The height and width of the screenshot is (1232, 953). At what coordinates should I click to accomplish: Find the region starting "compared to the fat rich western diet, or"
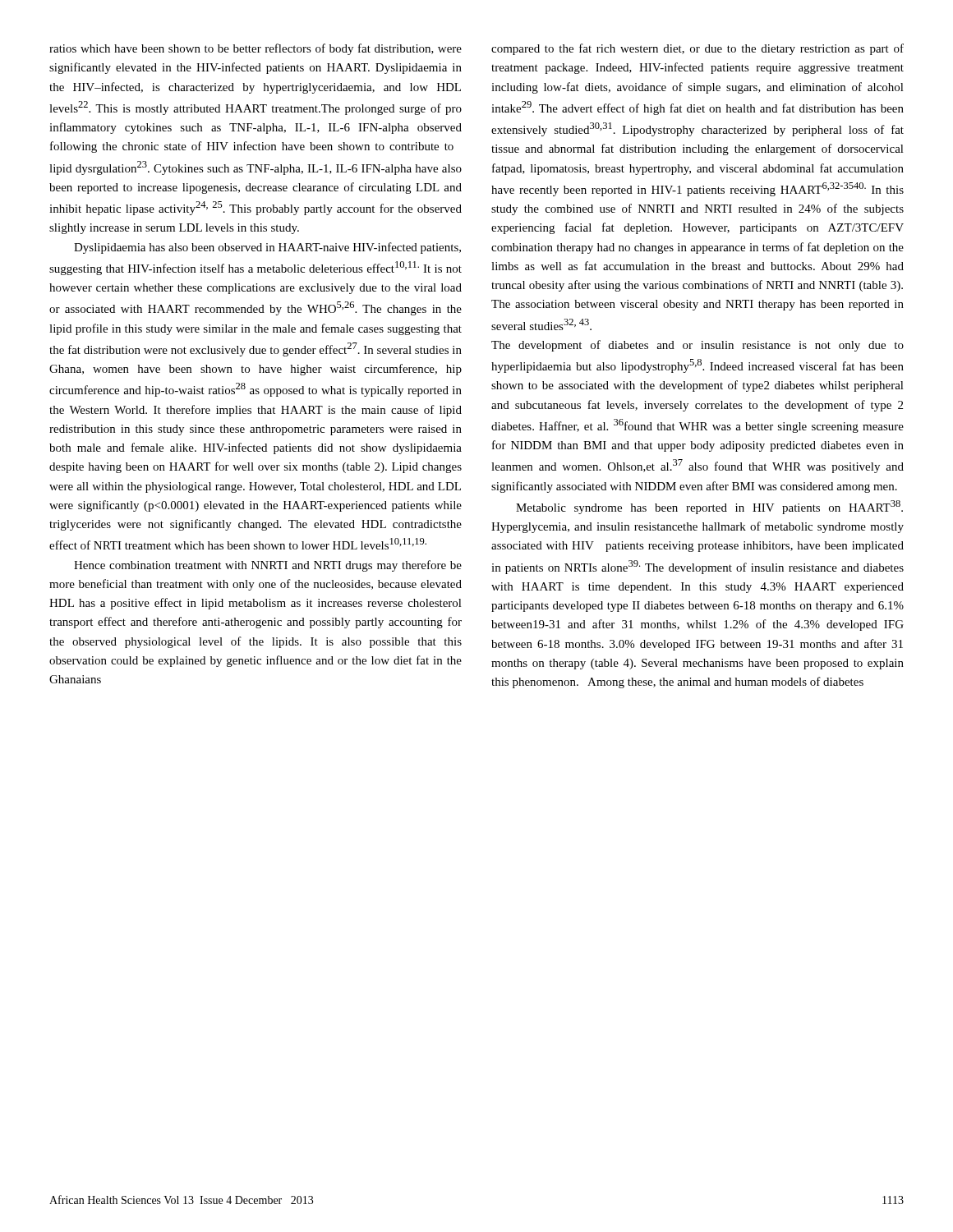(698, 188)
